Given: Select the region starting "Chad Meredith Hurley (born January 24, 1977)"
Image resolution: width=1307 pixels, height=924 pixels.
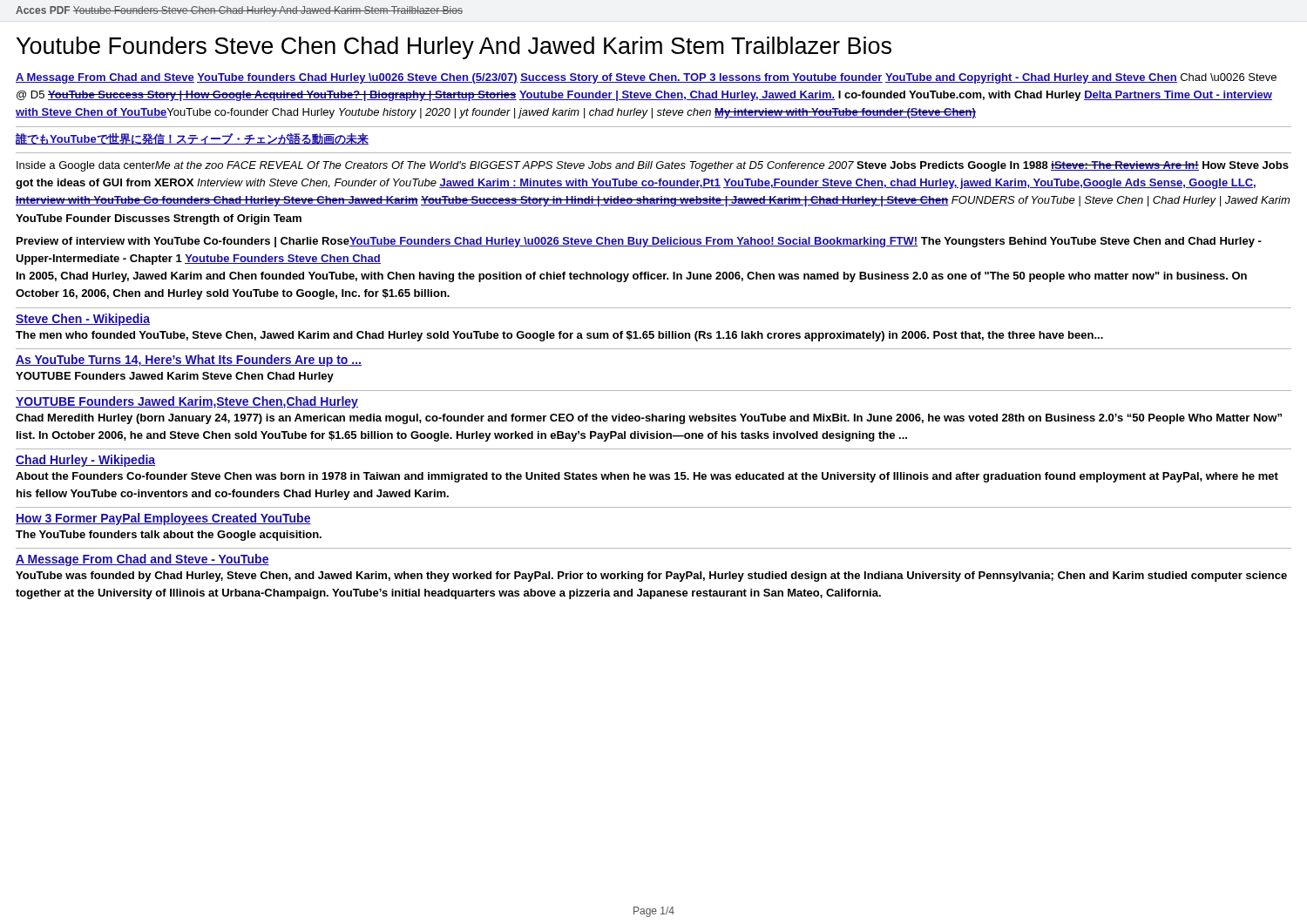Looking at the screenshot, I should click(649, 426).
